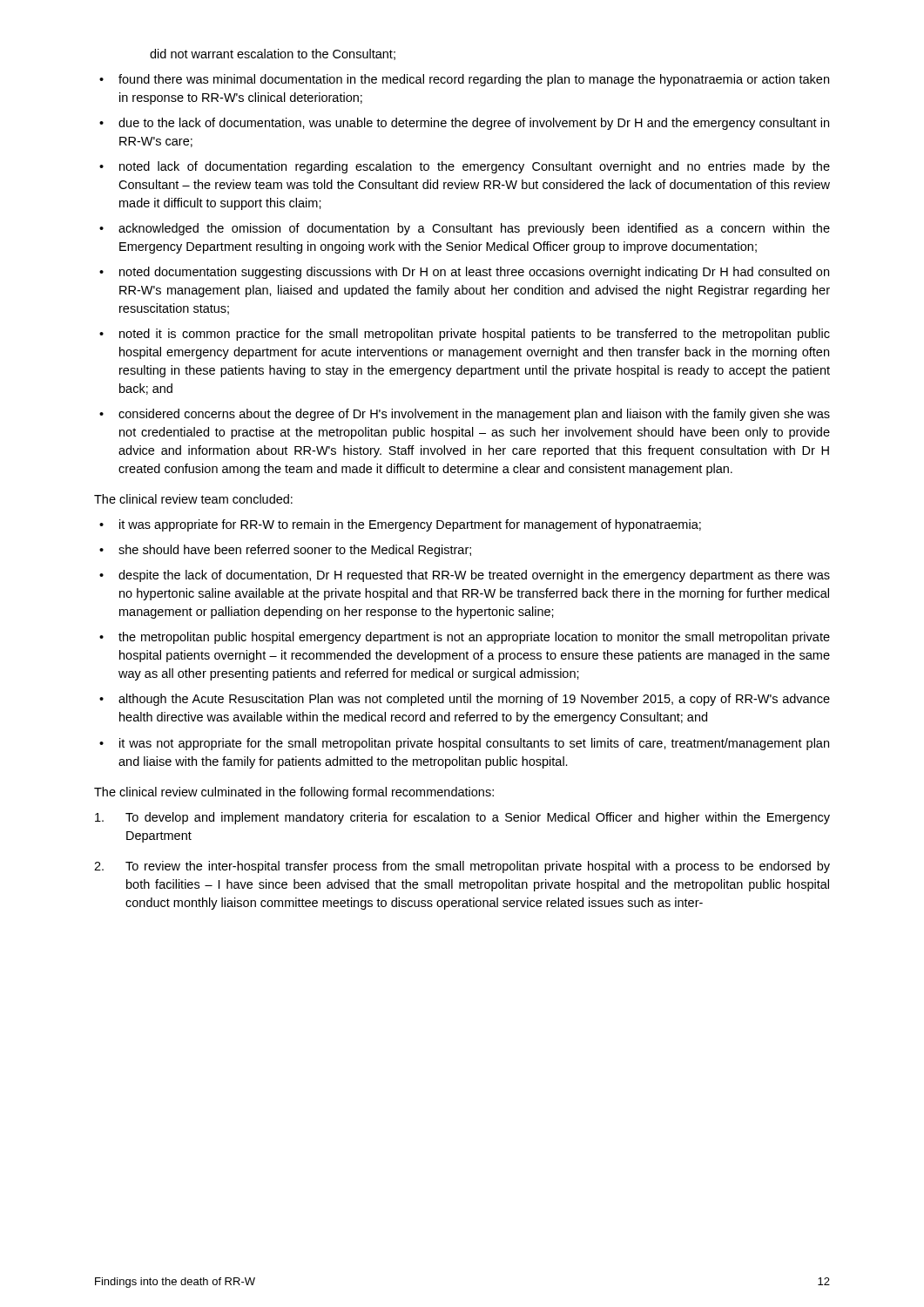Find the list item that says "acknowledged the omission of"

click(474, 238)
